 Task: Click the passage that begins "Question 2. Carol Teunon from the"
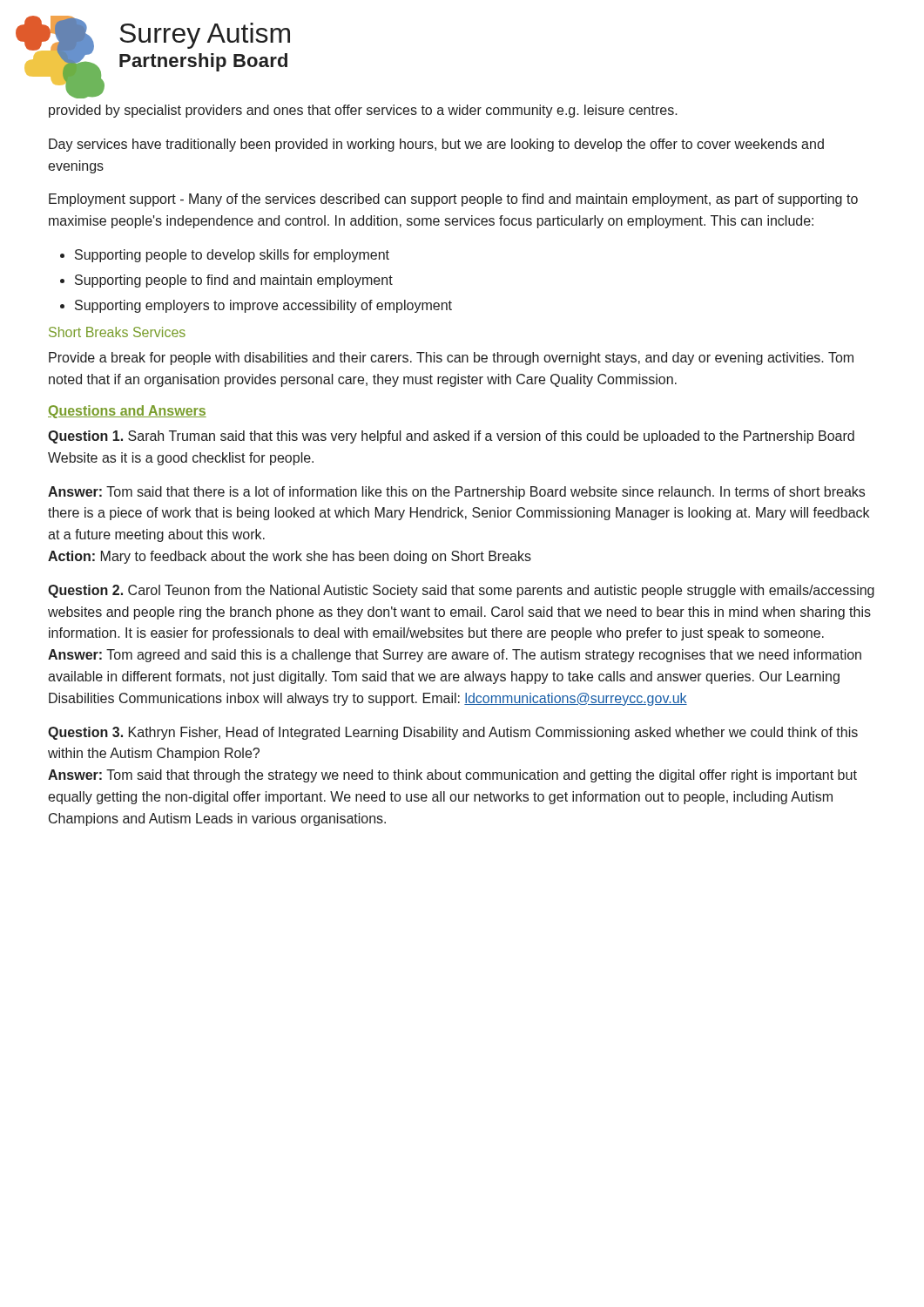point(461,644)
